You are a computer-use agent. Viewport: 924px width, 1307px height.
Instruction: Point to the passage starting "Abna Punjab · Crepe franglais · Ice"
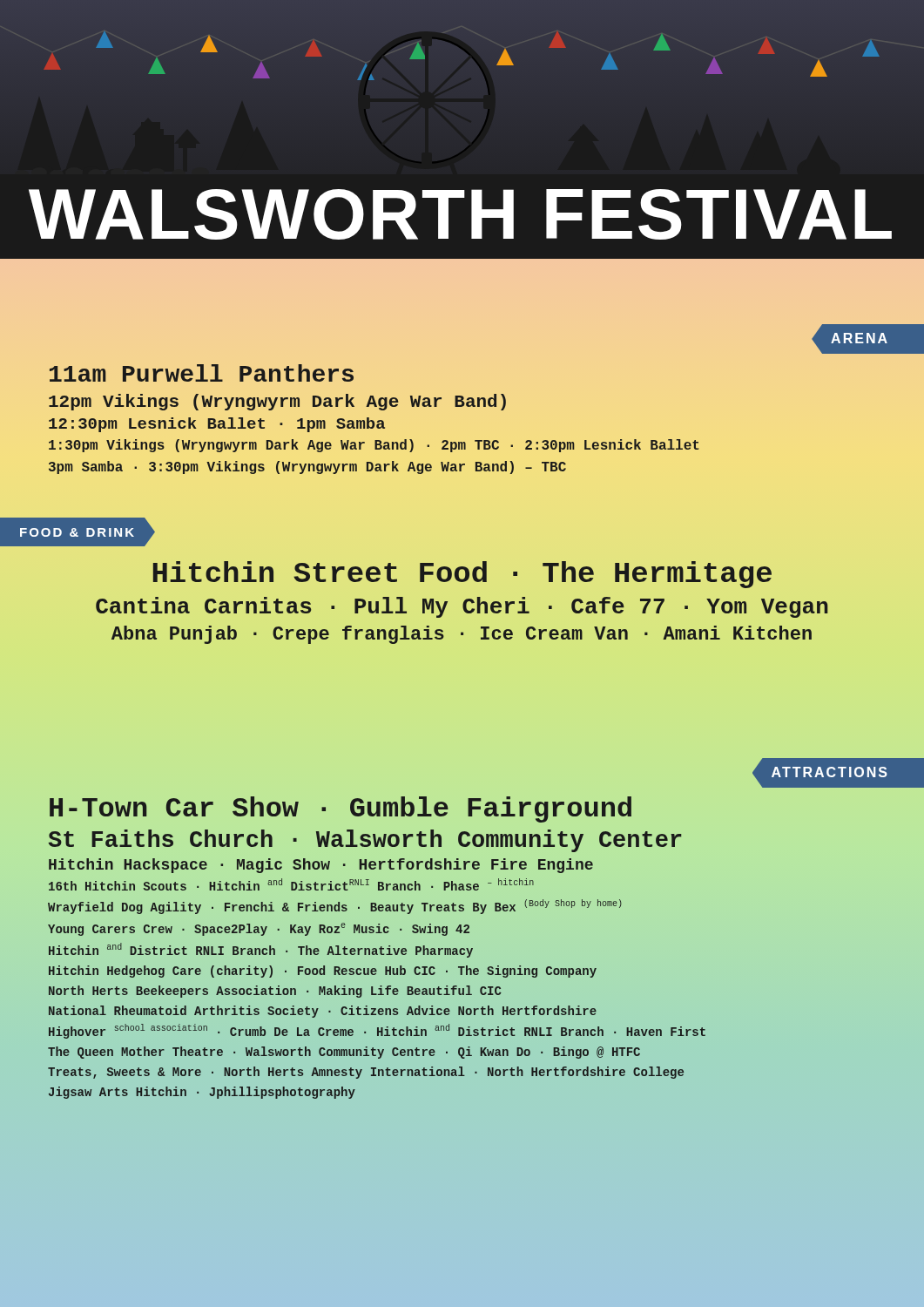462,635
